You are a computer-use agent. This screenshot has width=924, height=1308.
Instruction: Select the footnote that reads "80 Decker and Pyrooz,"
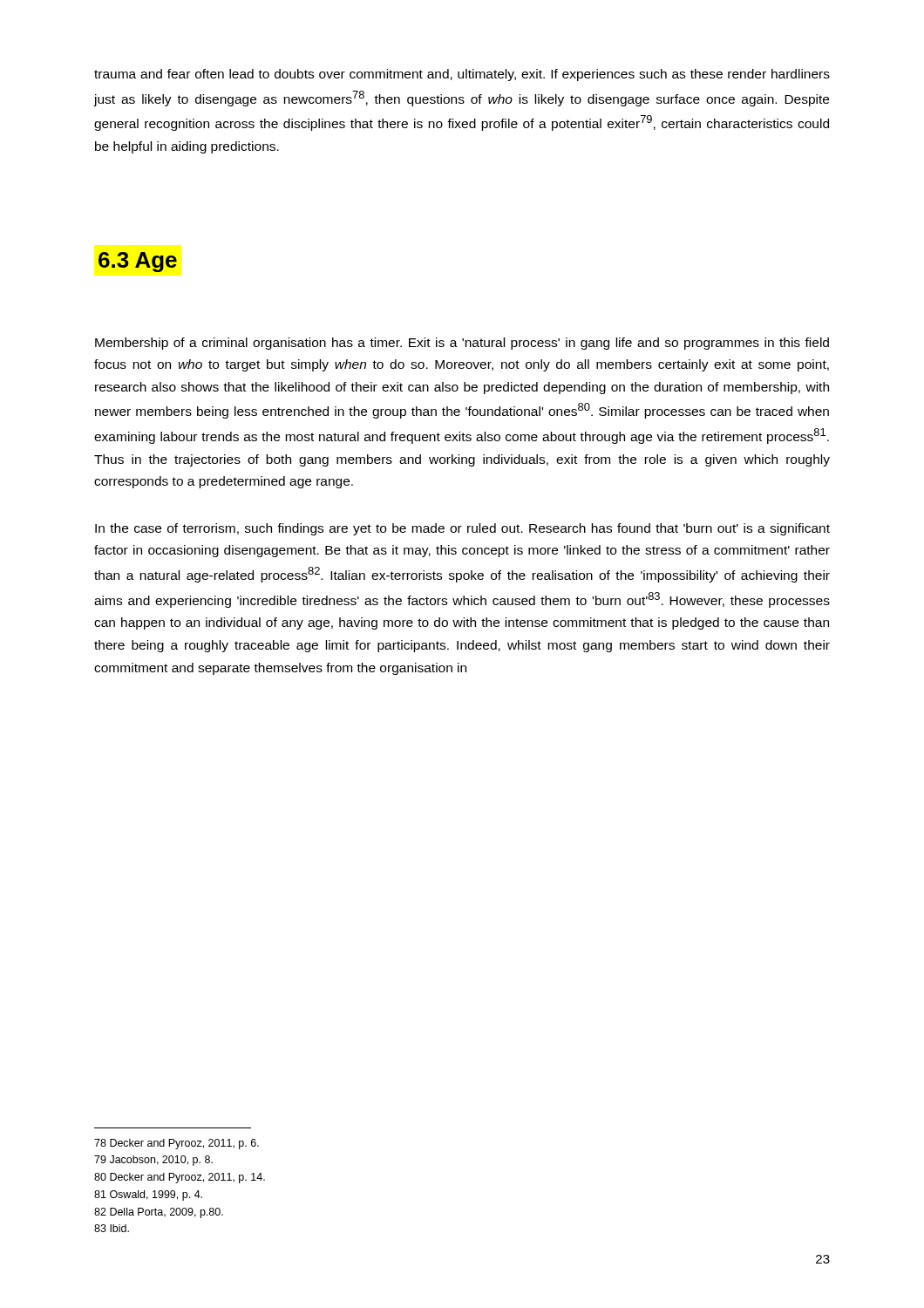[x=180, y=1177]
